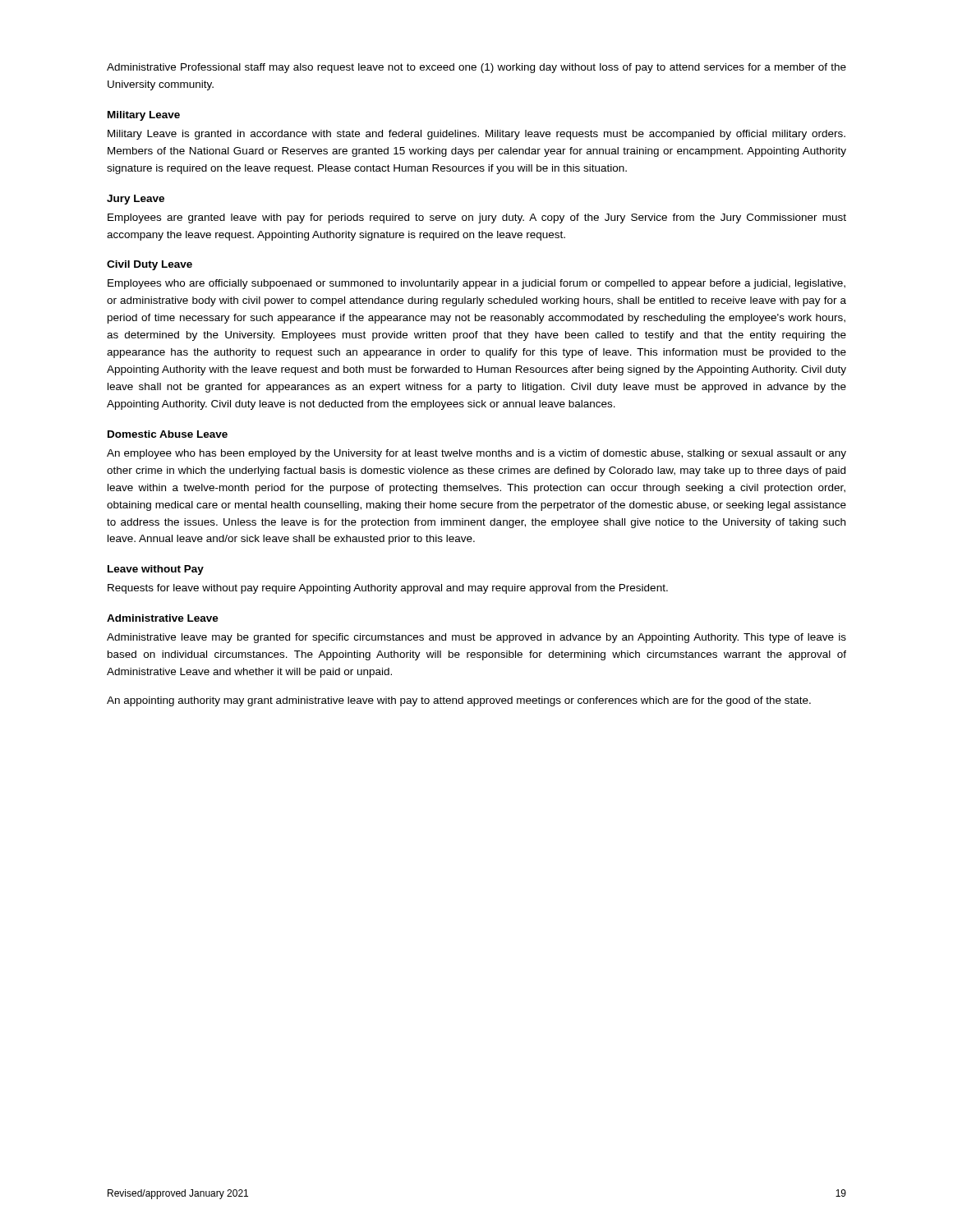Viewport: 953px width, 1232px height.
Task: Point to the element starting "Jury Leave"
Action: click(x=136, y=198)
